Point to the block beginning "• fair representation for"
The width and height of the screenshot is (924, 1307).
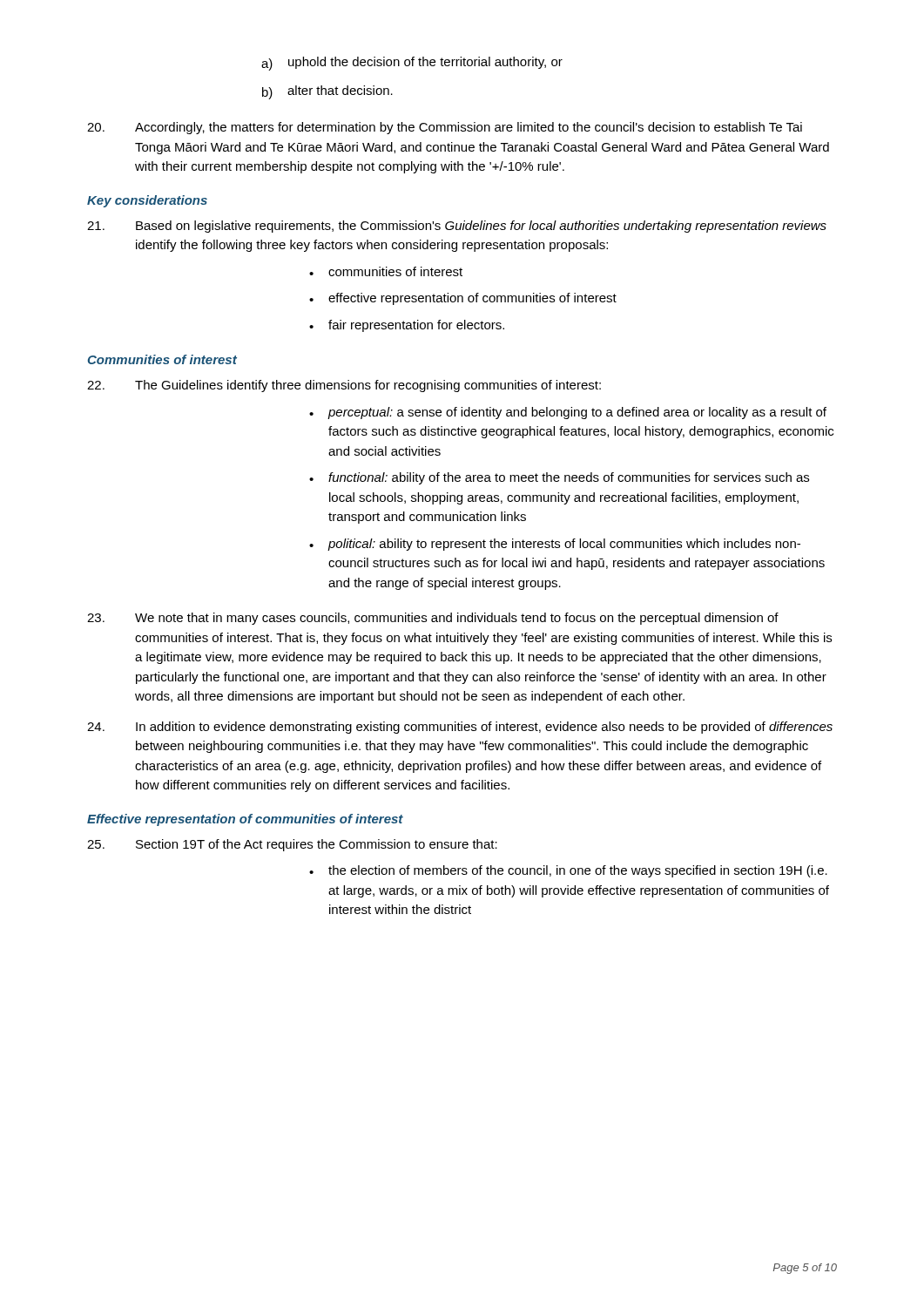pyautogui.click(x=407, y=326)
